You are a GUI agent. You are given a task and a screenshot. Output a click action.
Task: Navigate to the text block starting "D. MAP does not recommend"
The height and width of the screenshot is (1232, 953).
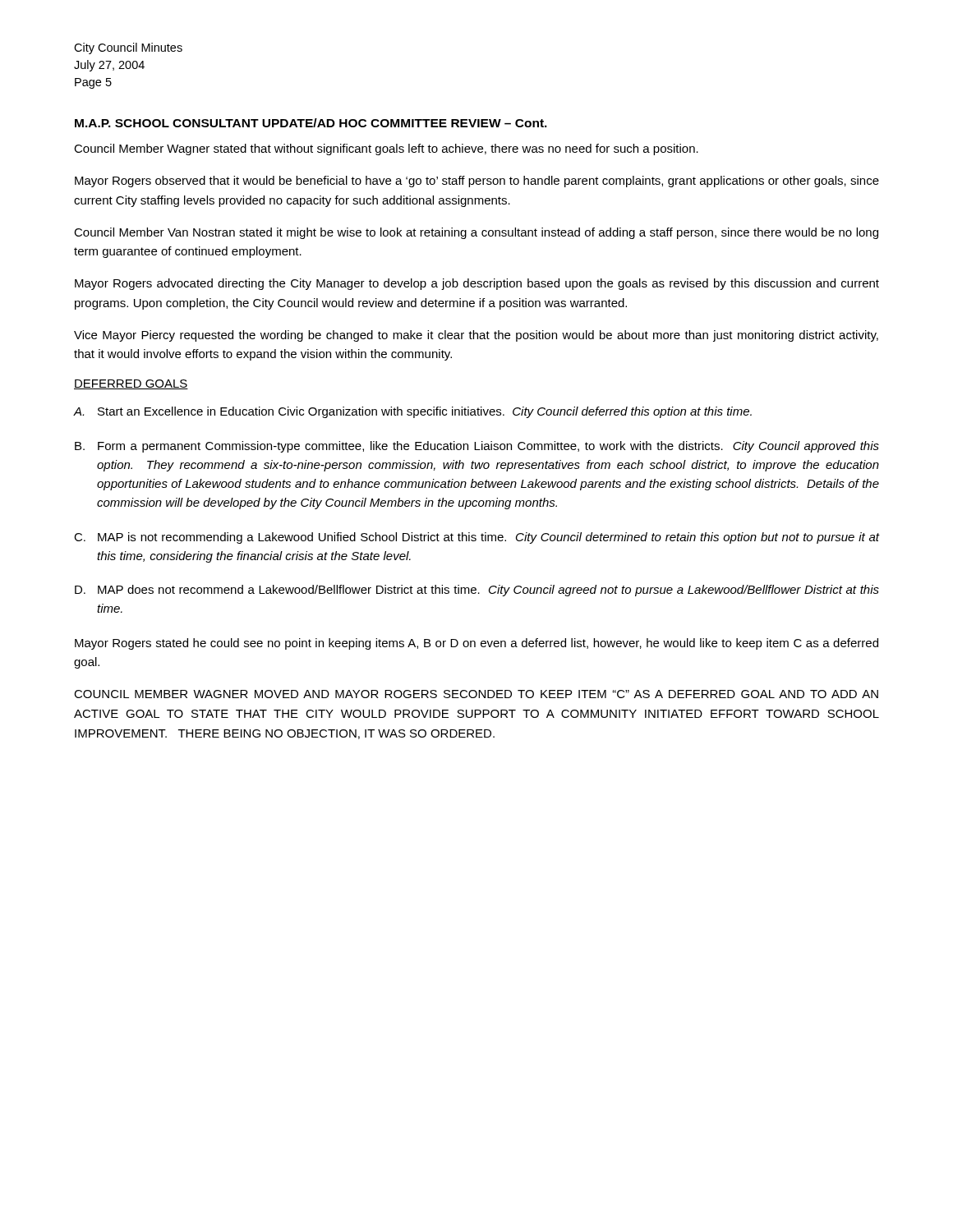476,599
